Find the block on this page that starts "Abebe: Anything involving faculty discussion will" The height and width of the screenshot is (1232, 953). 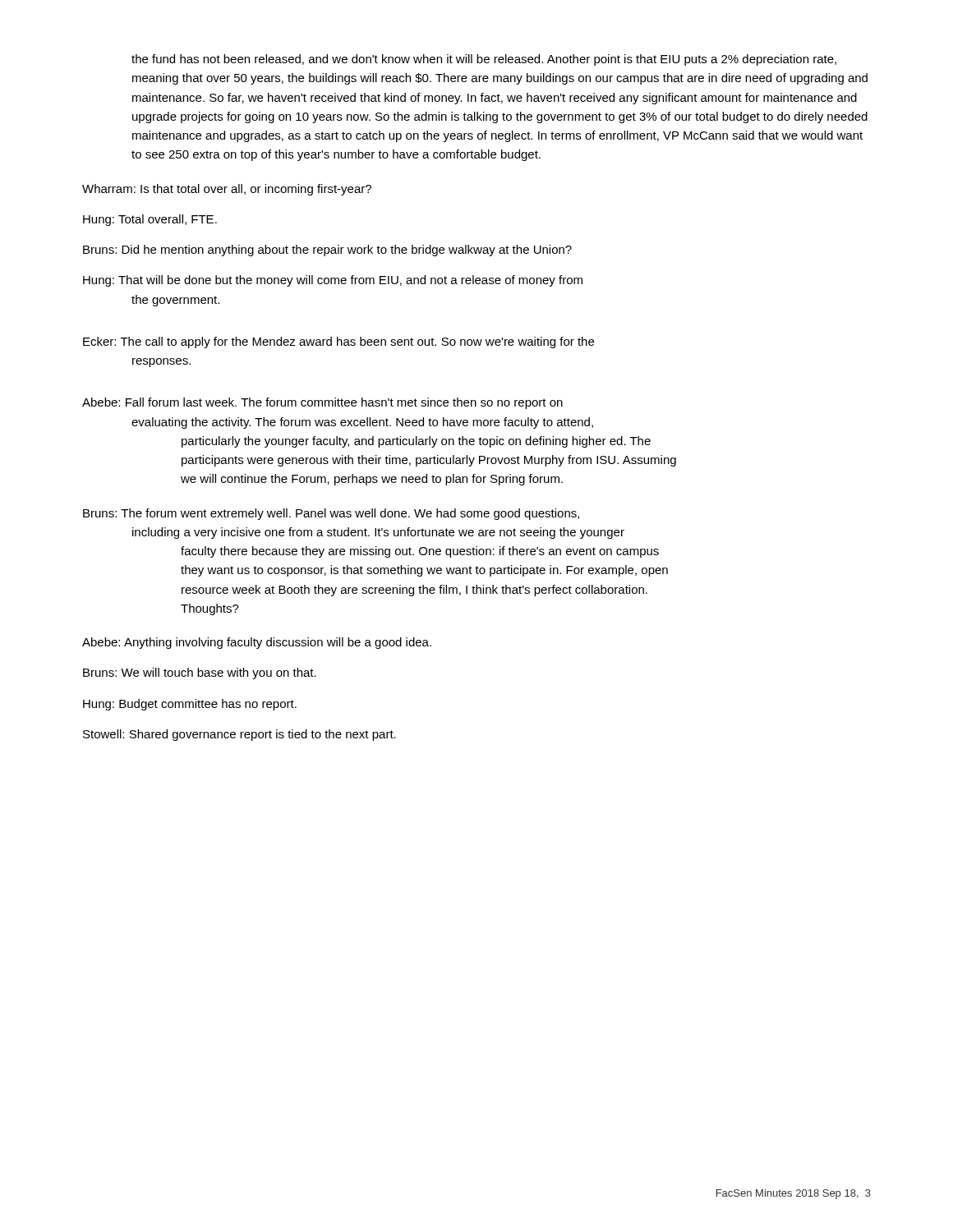pos(257,642)
